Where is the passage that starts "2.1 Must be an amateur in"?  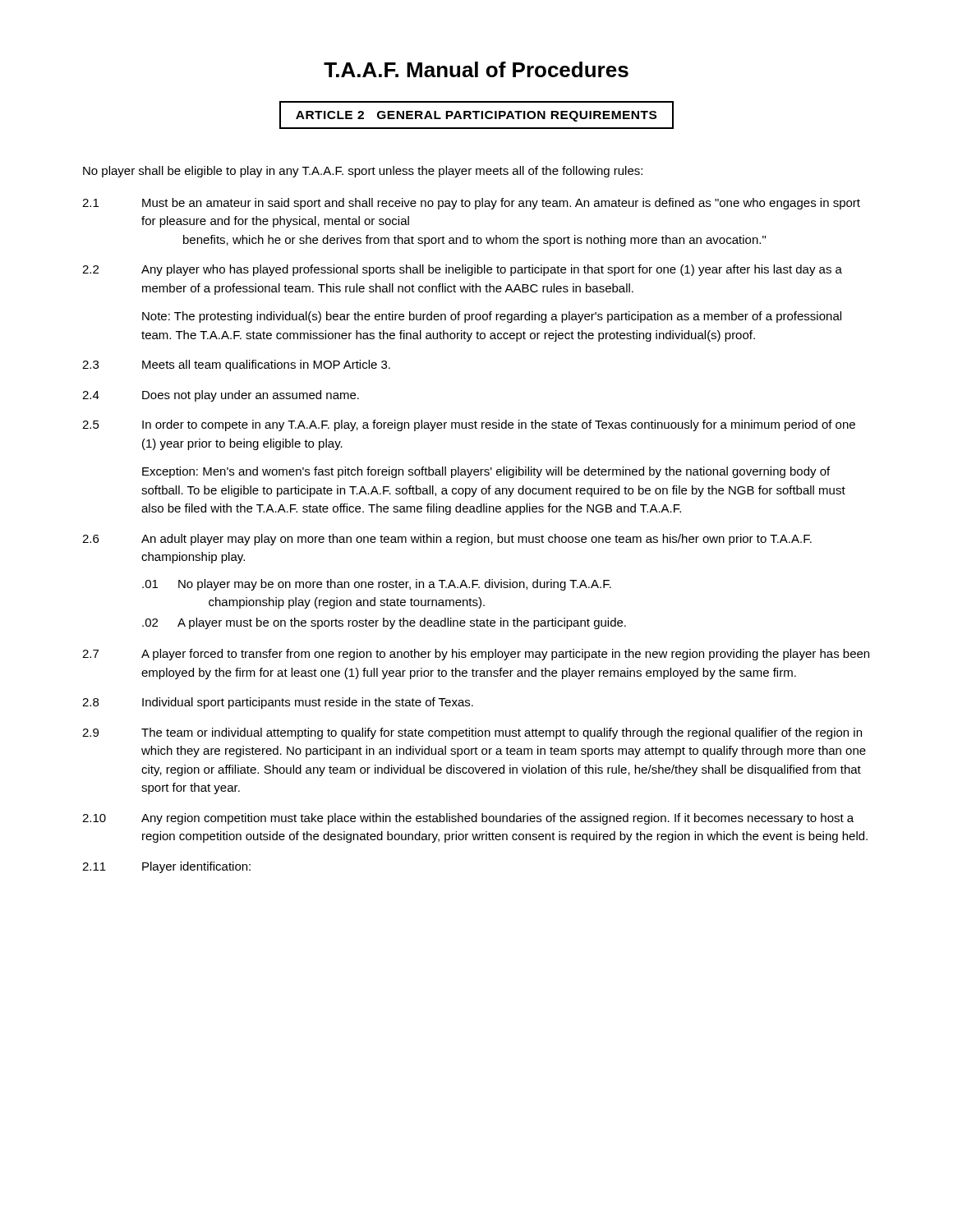tap(471, 204)
